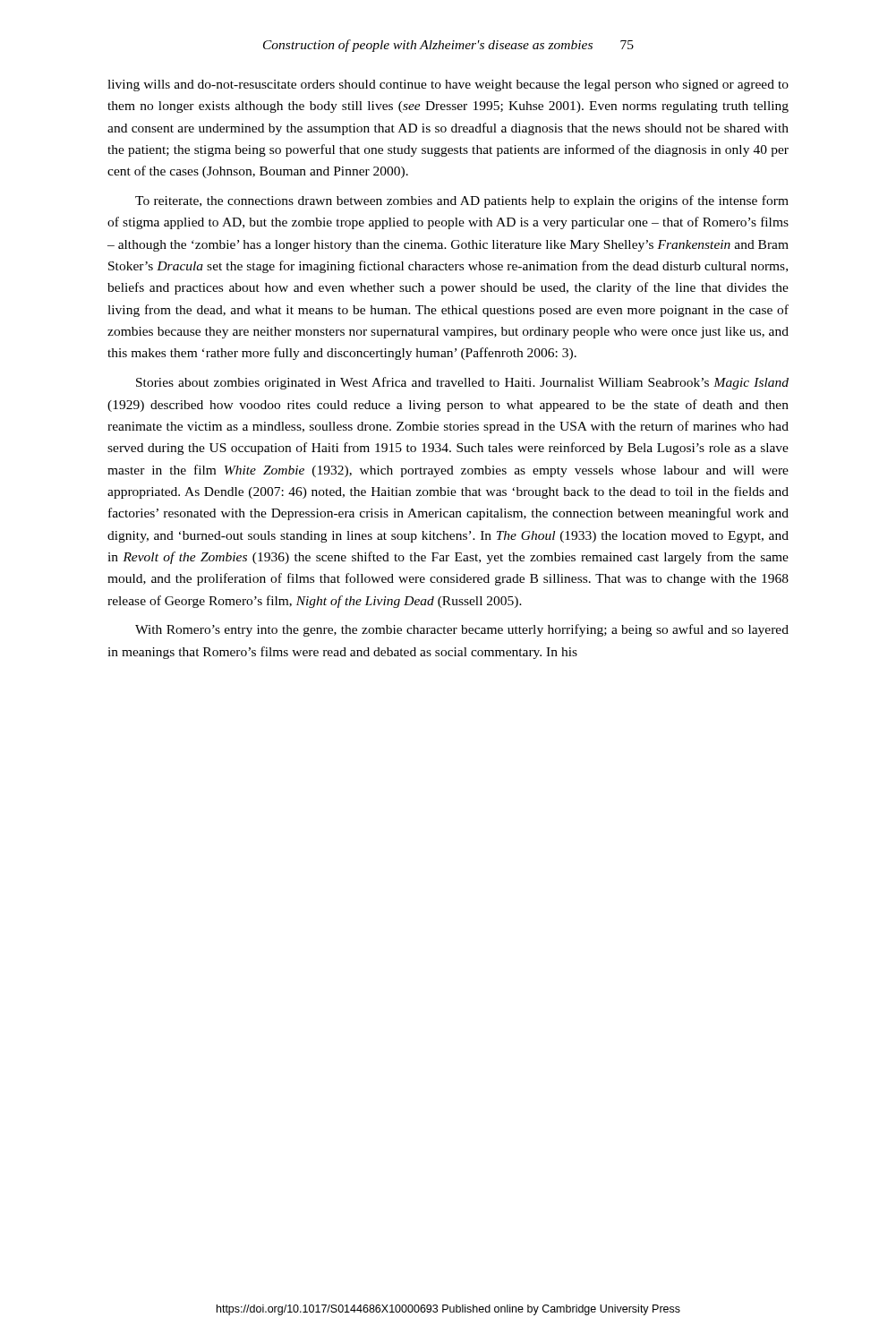Locate the passage starting "living wills and do-not-resuscitate"
The image size is (896, 1343).
[x=448, y=128]
